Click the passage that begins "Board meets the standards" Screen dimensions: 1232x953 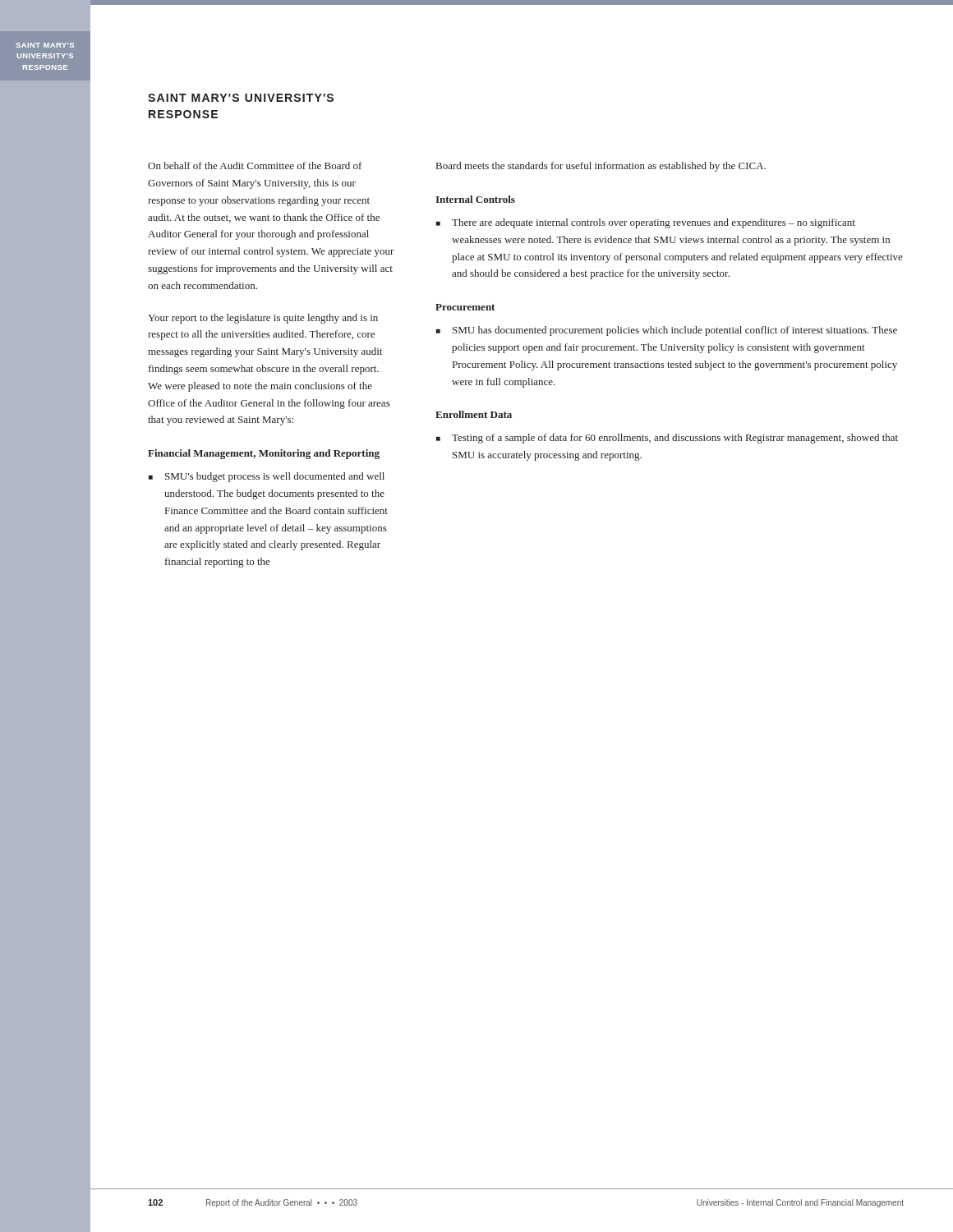click(670, 166)
